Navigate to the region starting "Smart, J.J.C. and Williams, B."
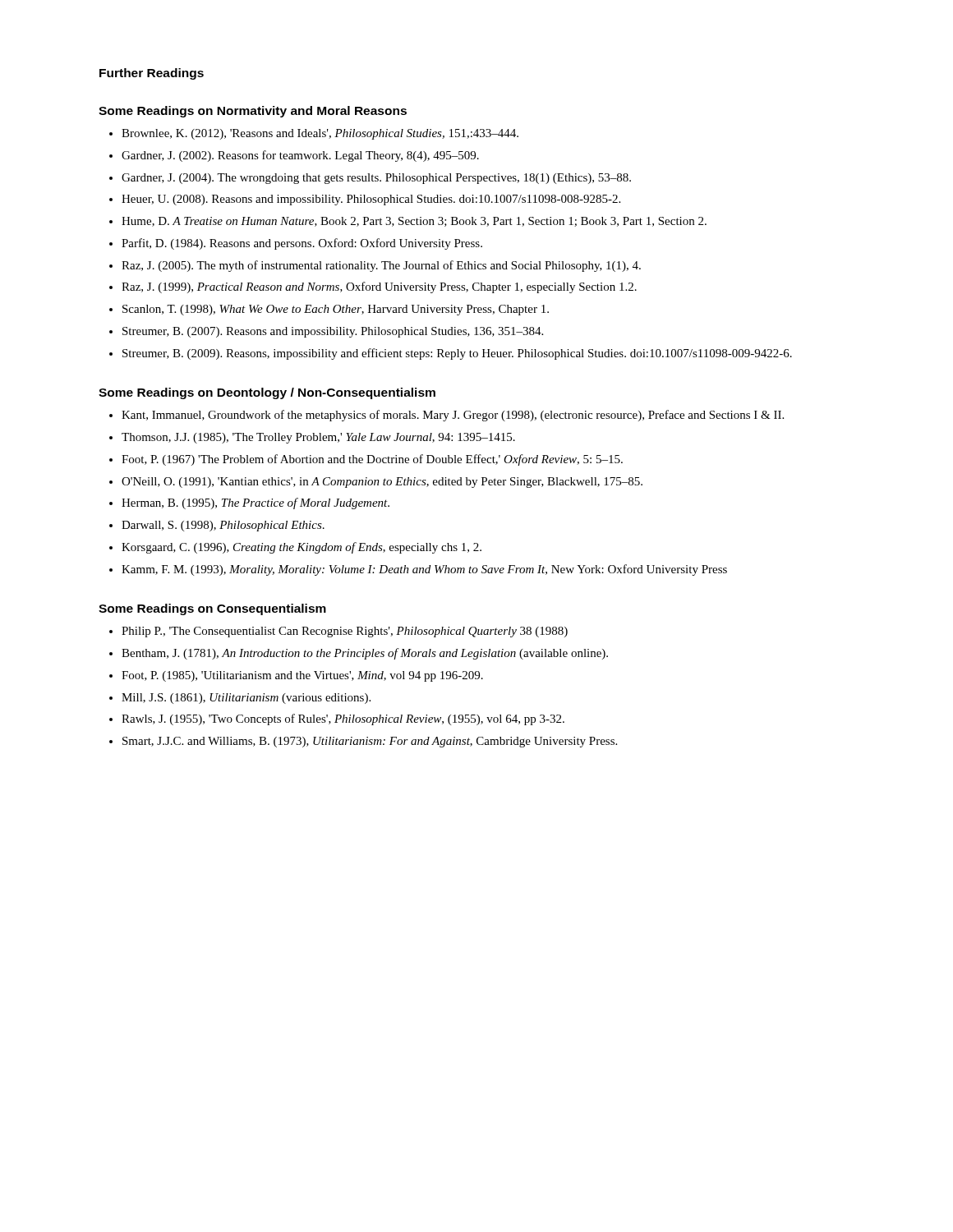The width and height of the screenshot is (953, 1232). 370,741
